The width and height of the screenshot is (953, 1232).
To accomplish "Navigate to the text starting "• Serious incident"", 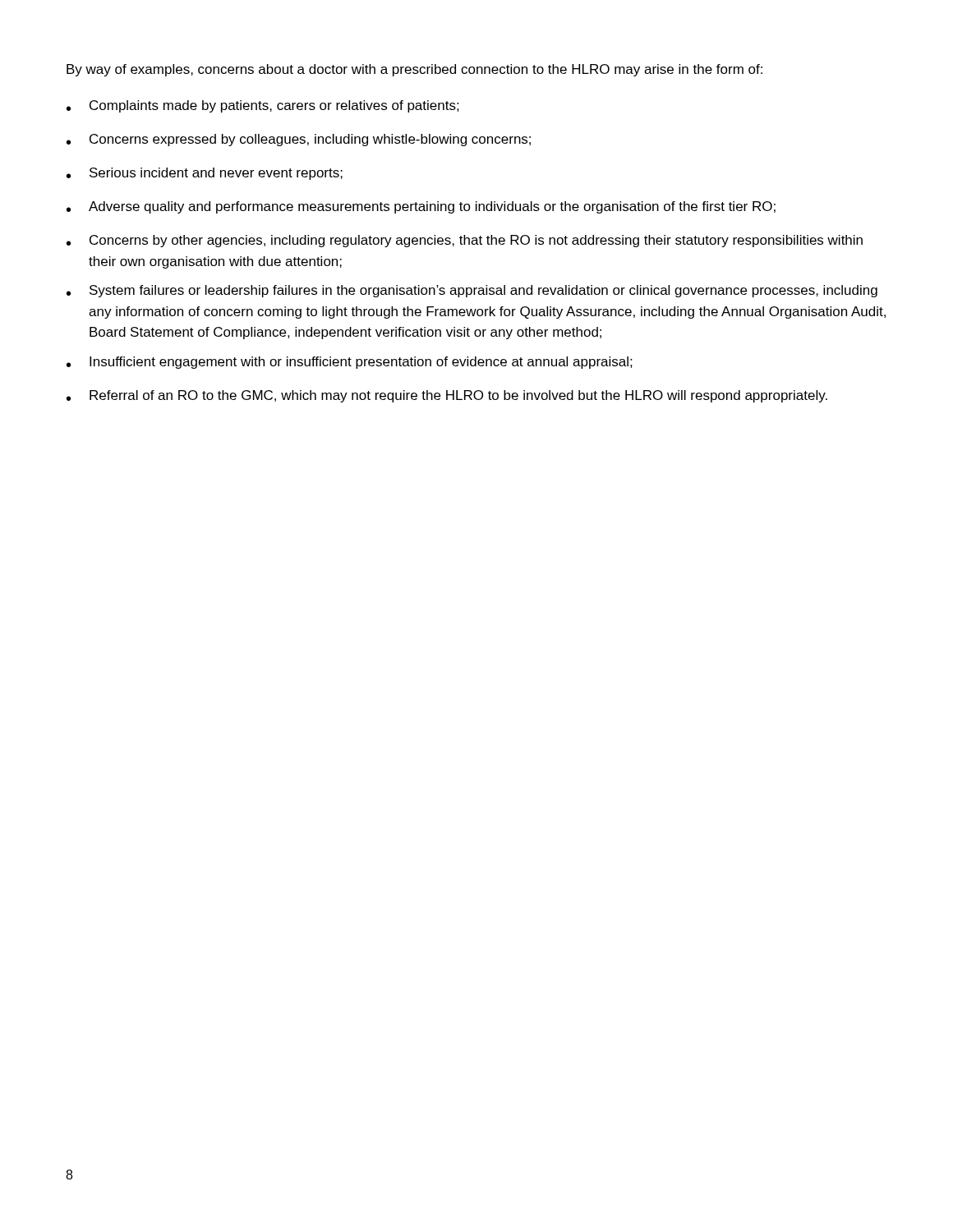I will pos(205,174).
